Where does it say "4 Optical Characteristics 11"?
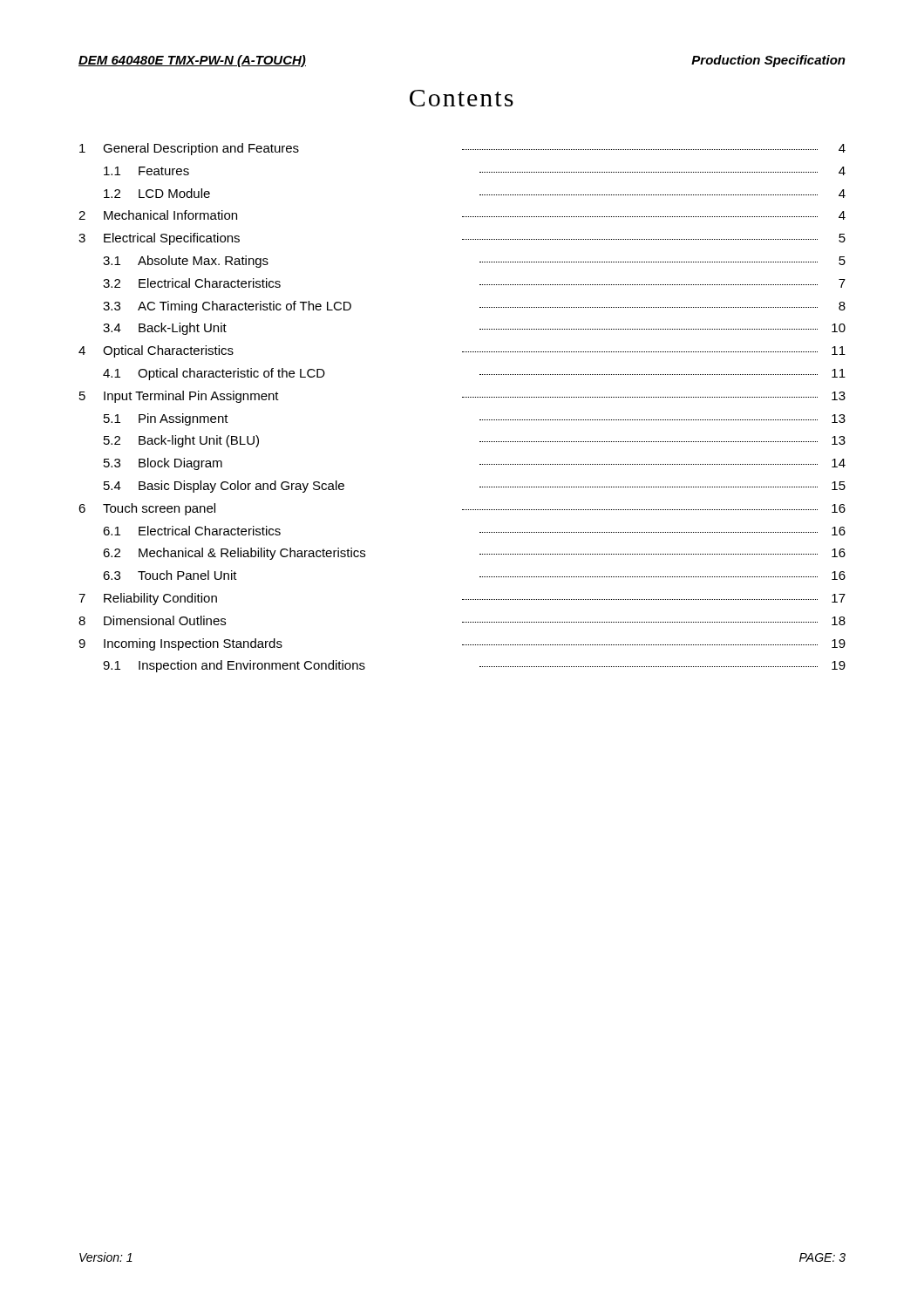 tap(462, 351)
